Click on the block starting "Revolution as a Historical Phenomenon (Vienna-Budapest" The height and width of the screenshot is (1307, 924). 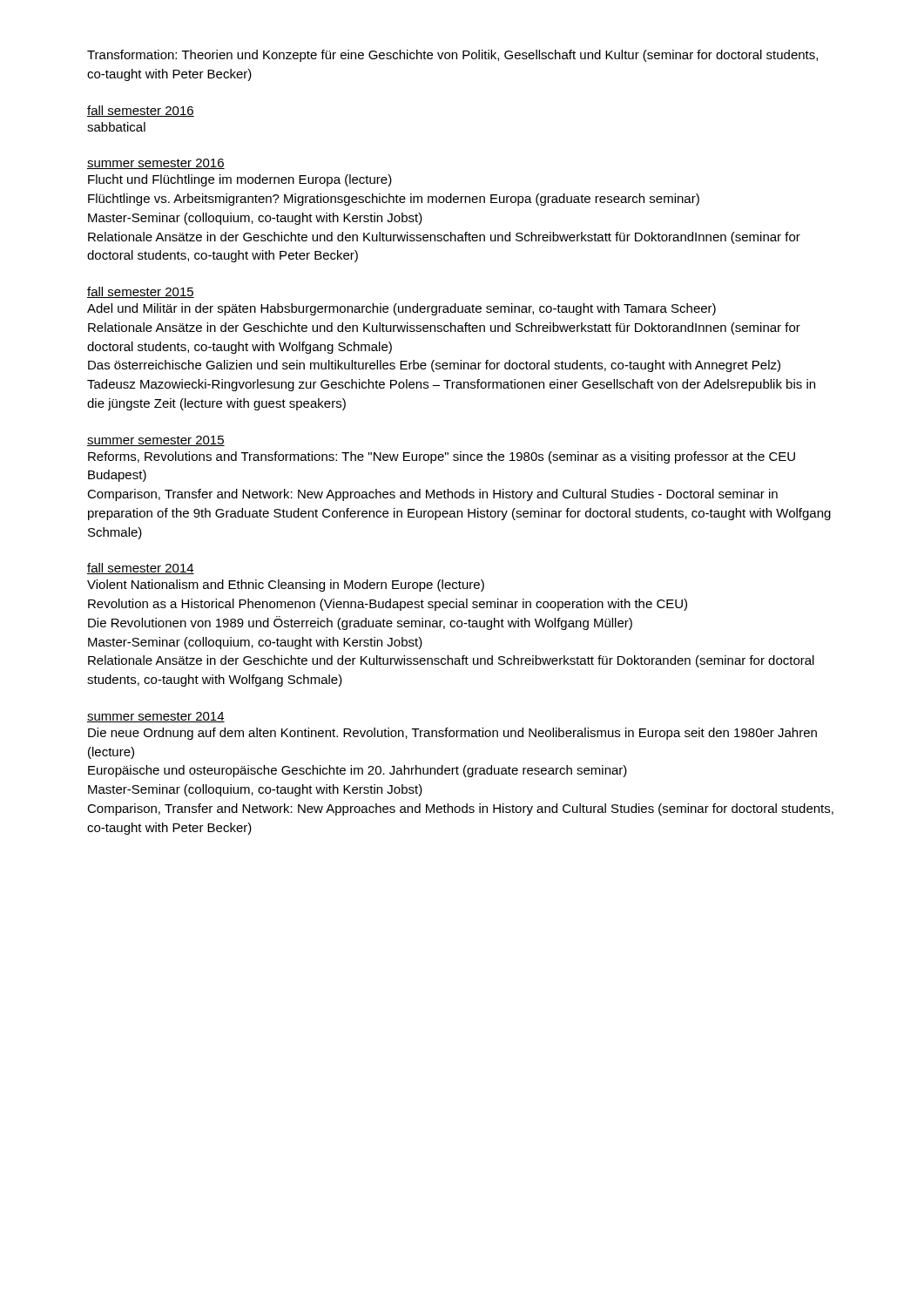tap(388, 603)
